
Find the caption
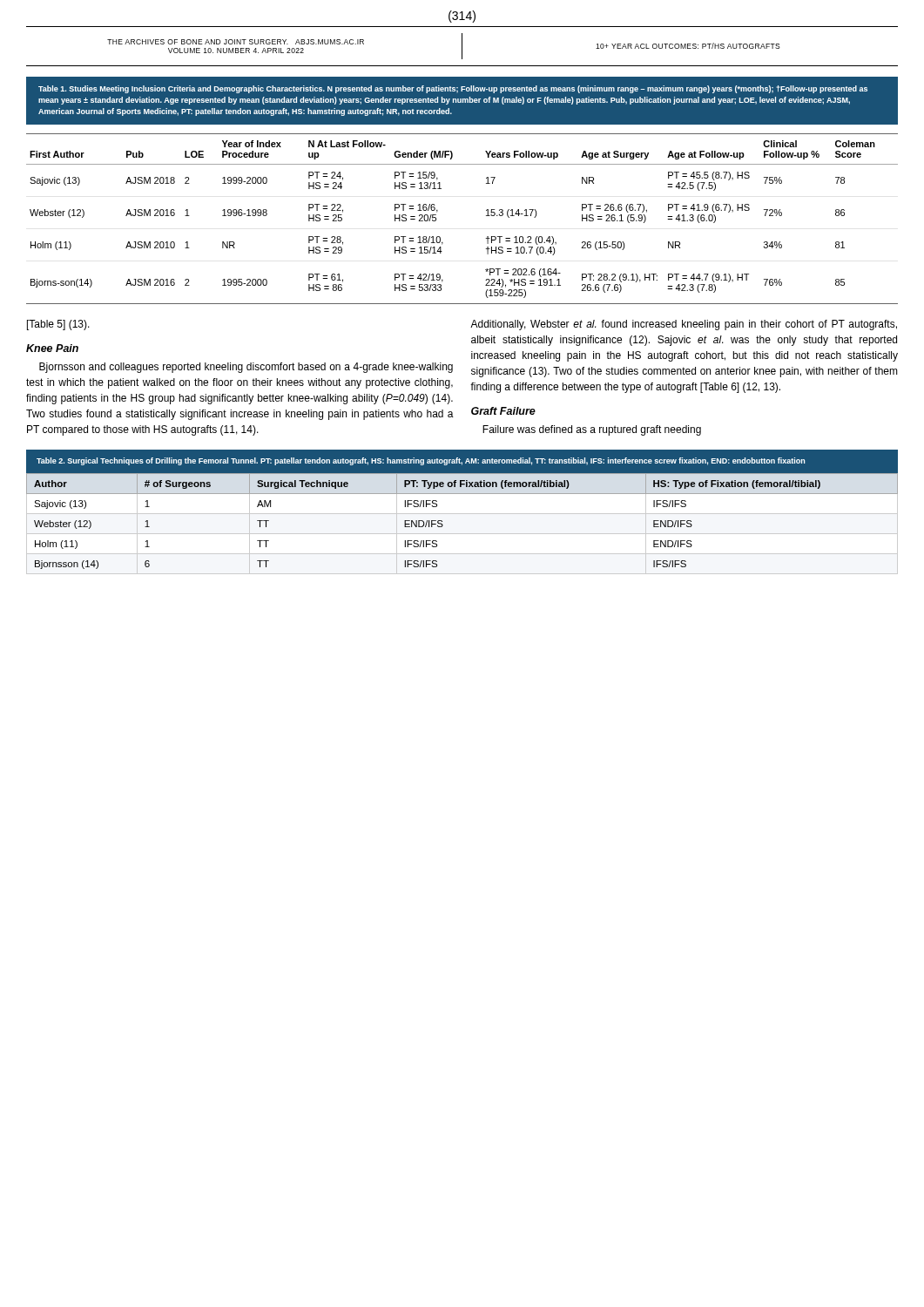click(453, 100)
